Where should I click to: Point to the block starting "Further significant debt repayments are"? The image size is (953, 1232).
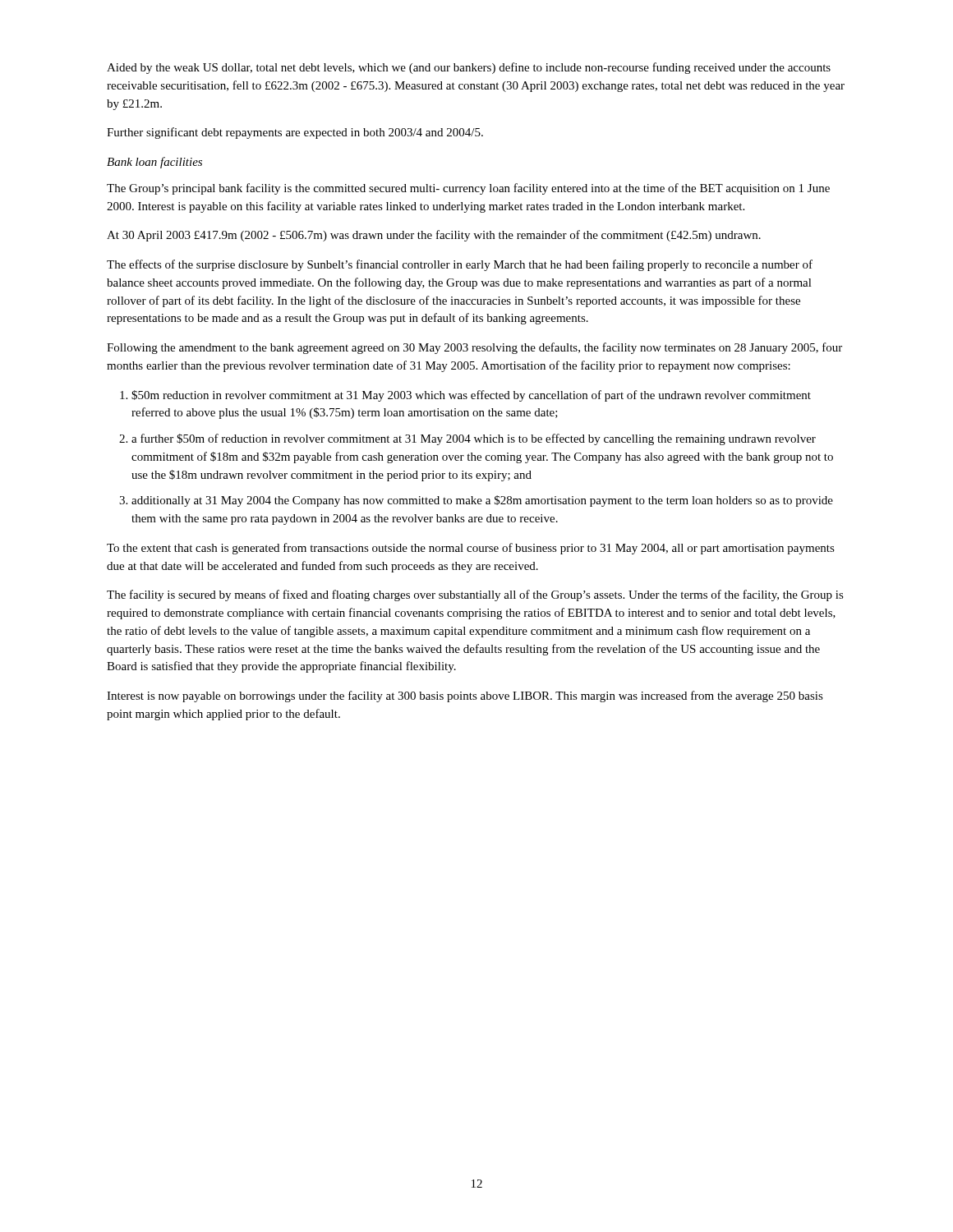(295, 132)
